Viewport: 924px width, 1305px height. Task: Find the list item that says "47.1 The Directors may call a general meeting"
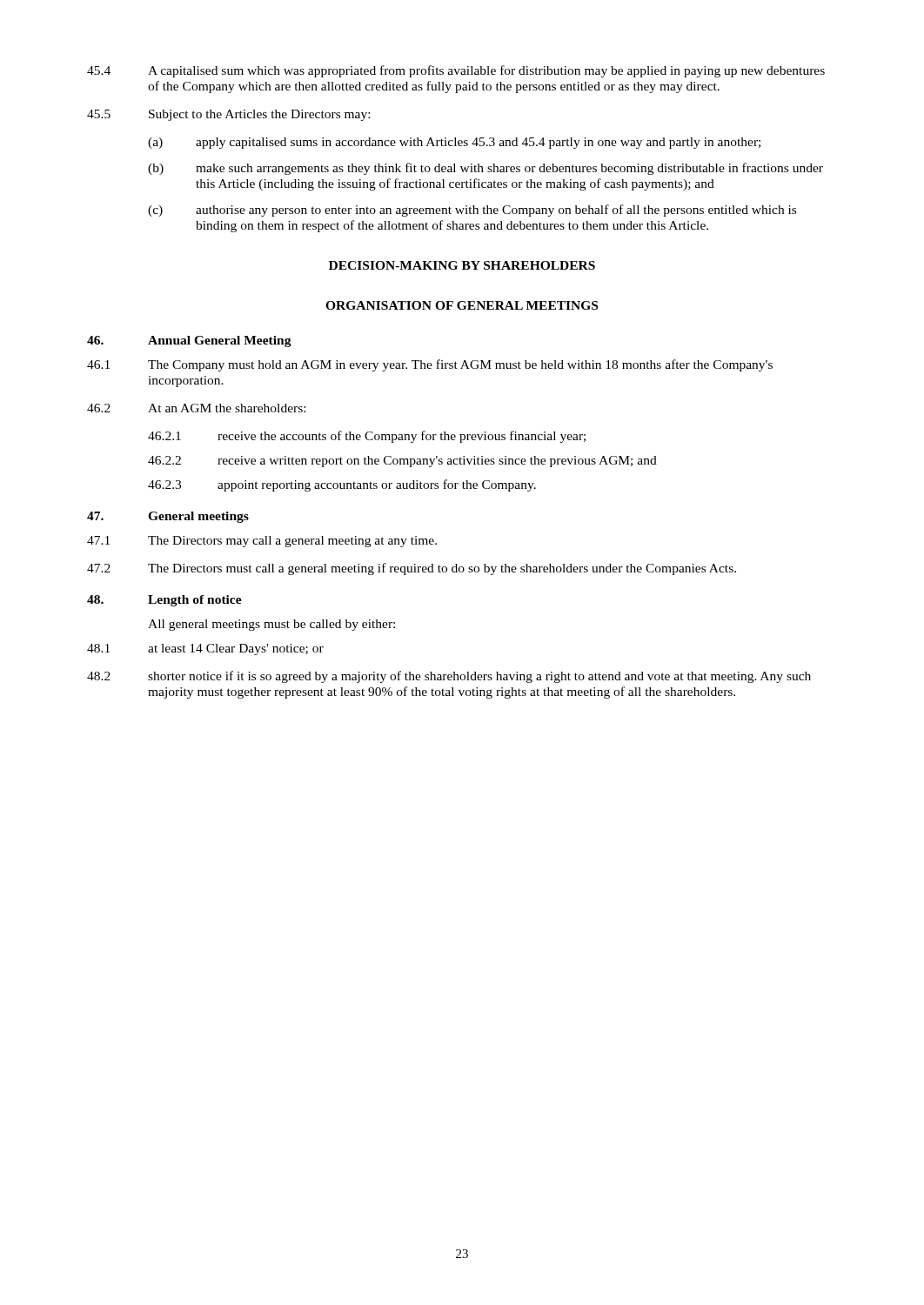coord(262,542)
